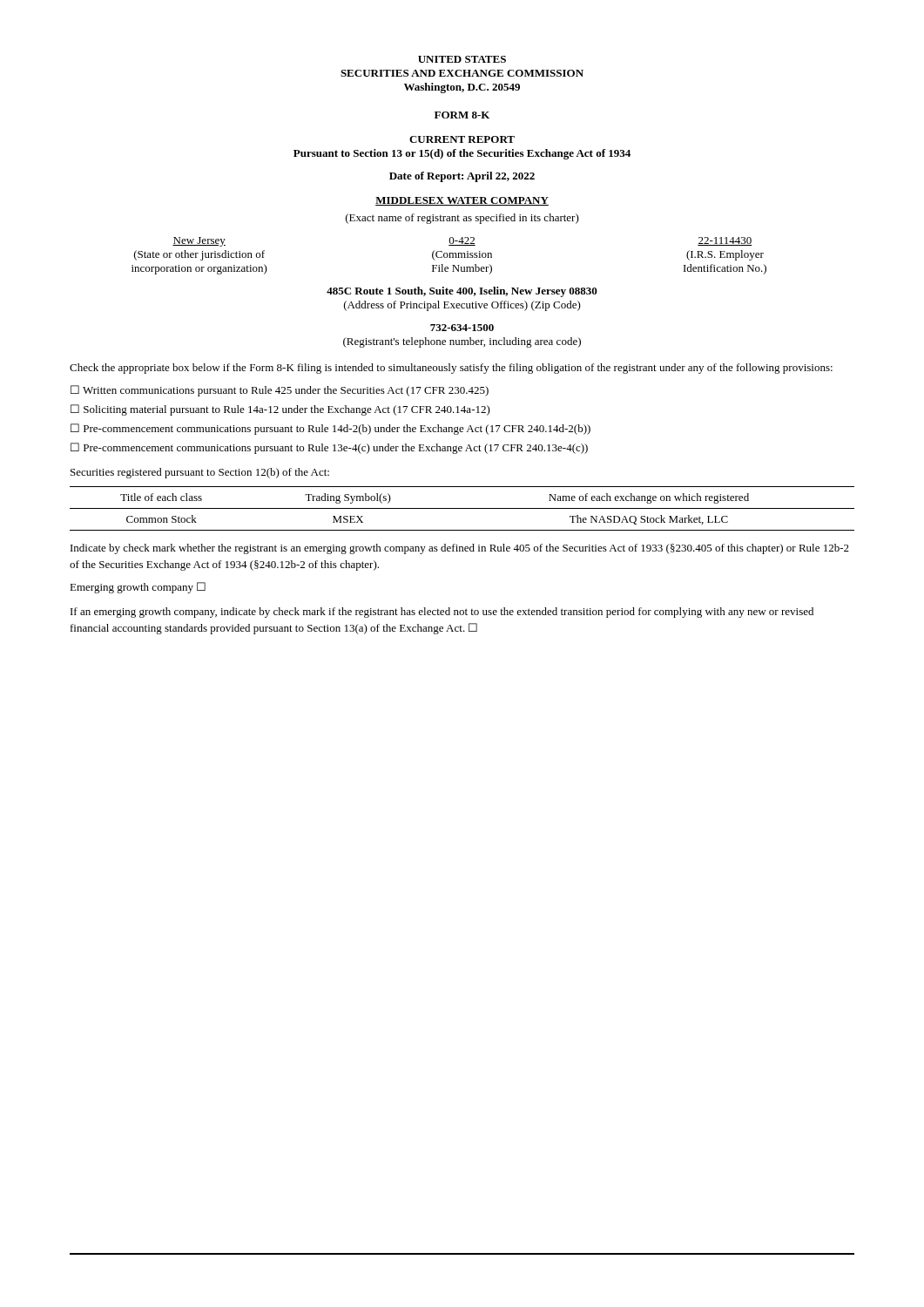Click the passage that begins "Check the appropriate box below"
Viewport: 924px width, 1307px height.
[x=451, y=367]
